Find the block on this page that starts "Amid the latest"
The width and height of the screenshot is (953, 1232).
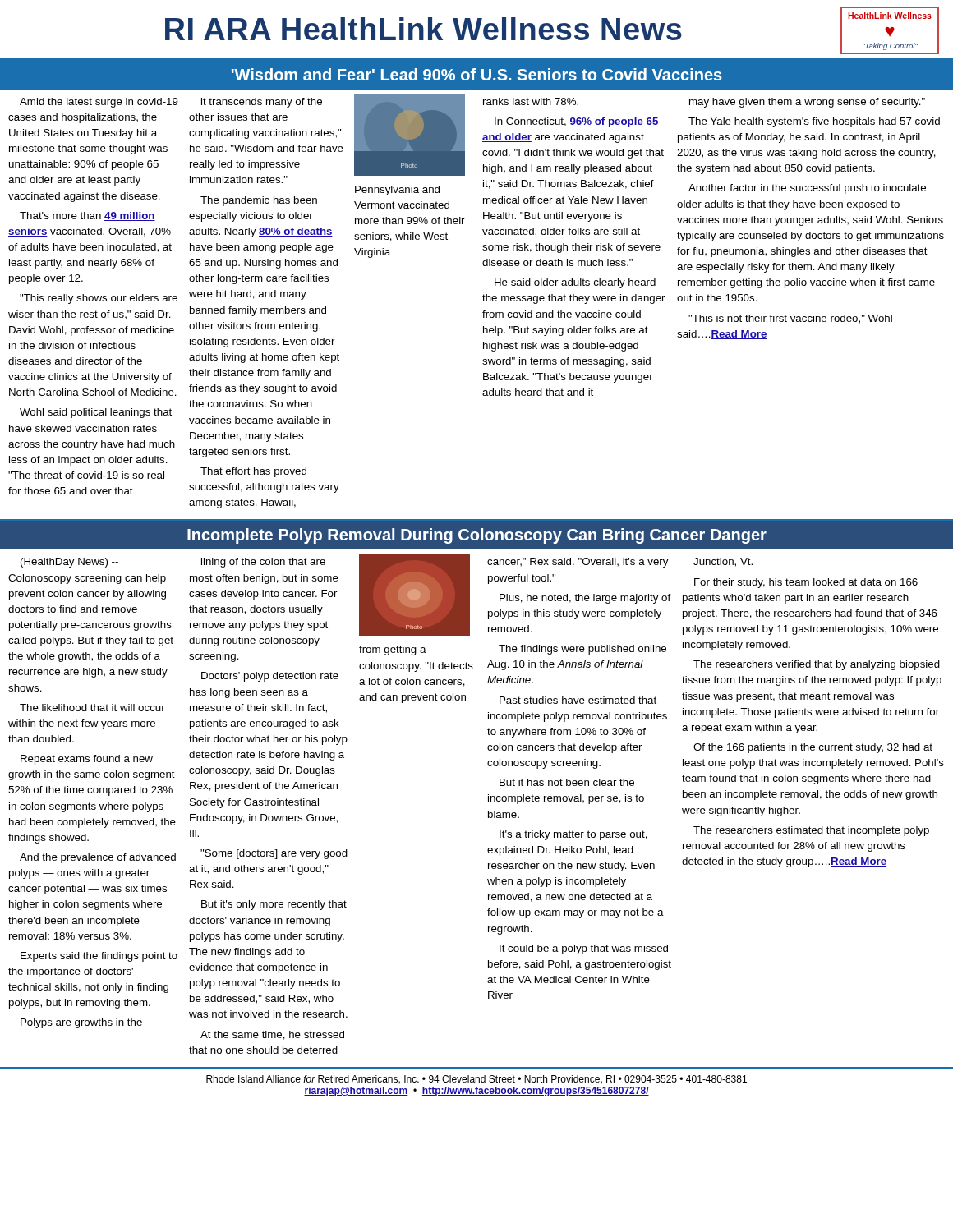(94, 296)
